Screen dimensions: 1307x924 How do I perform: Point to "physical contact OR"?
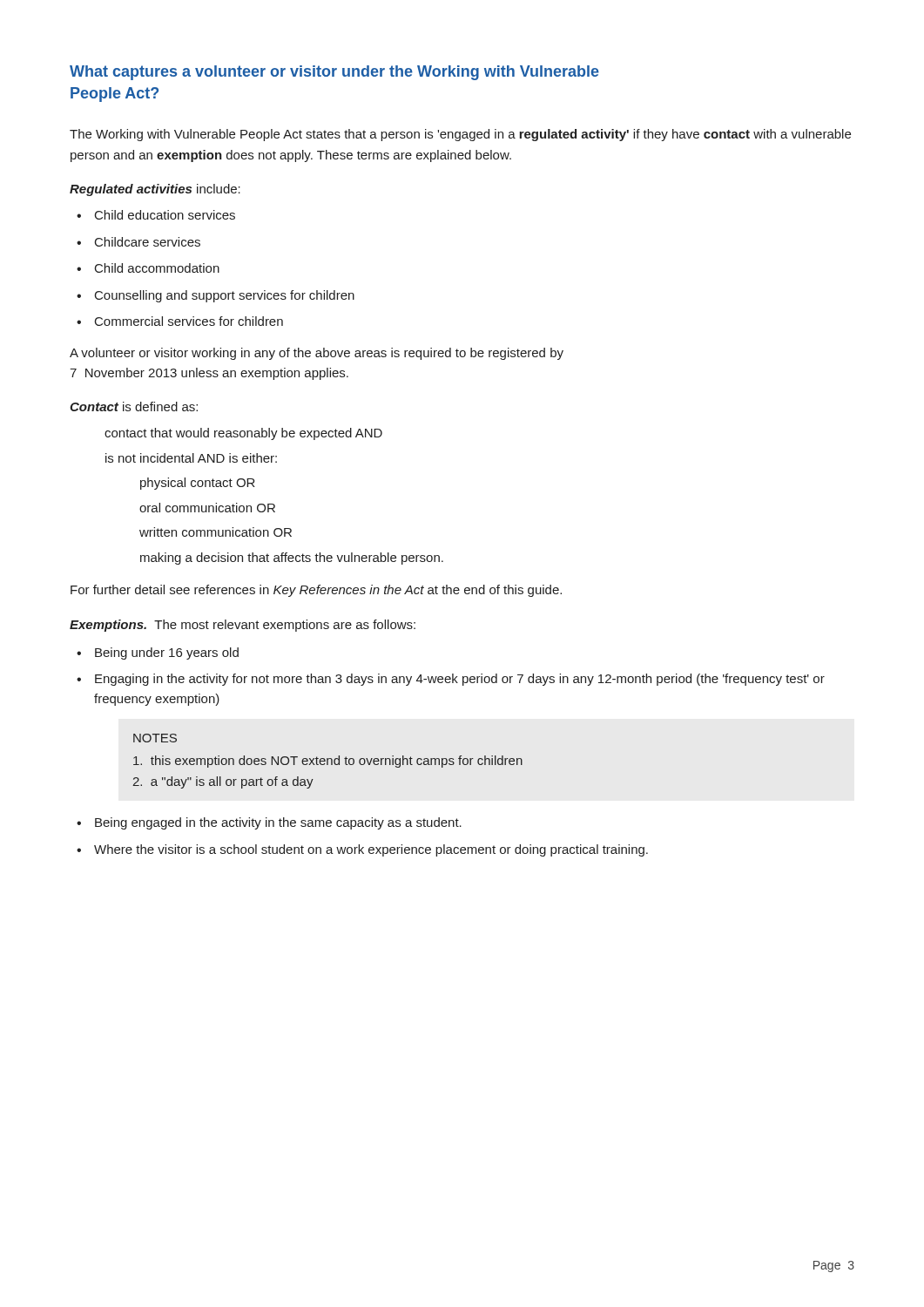pos(197,483)
